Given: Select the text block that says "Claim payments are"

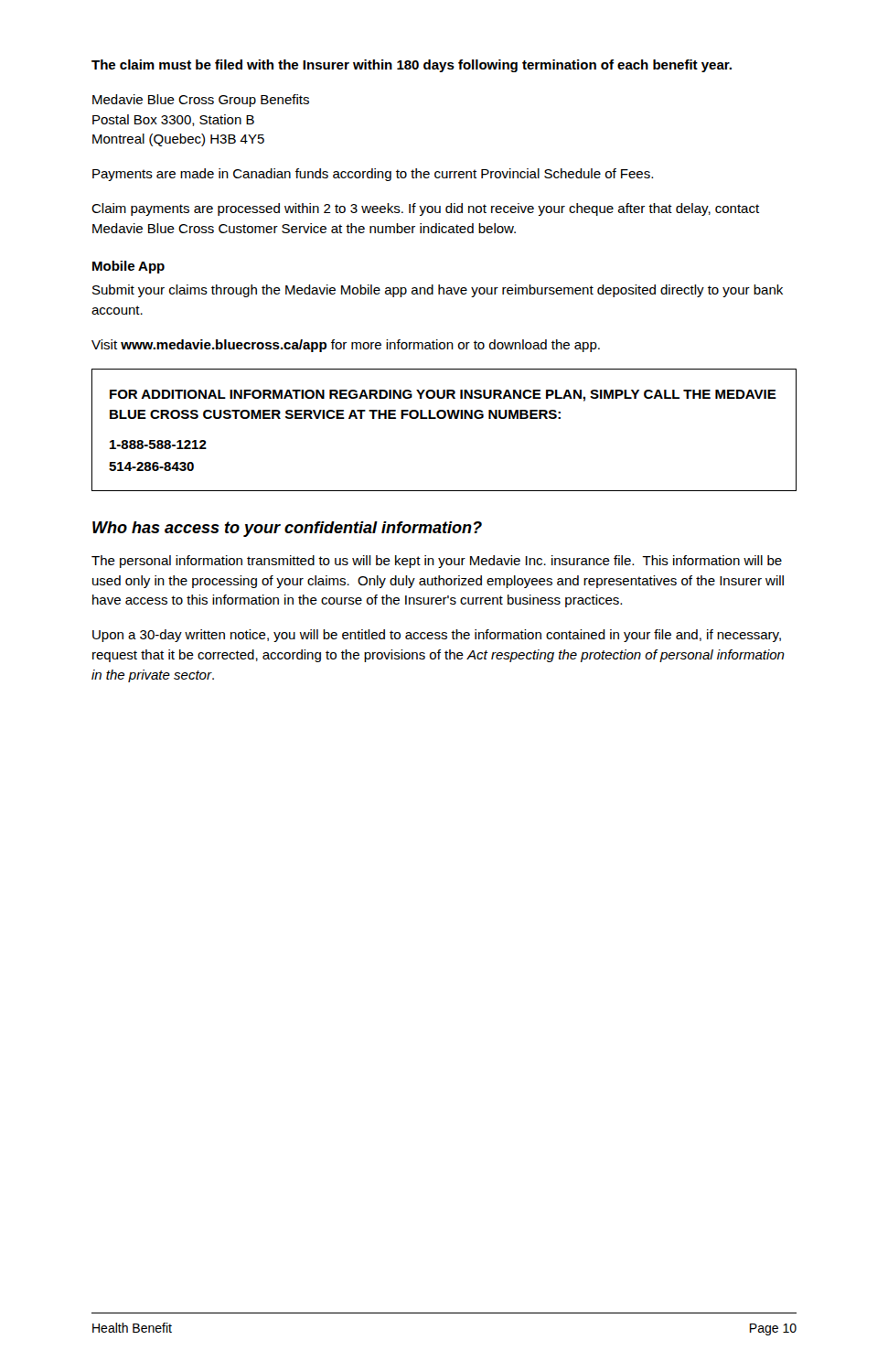Looking at the screenshot, I should point(425,218).
